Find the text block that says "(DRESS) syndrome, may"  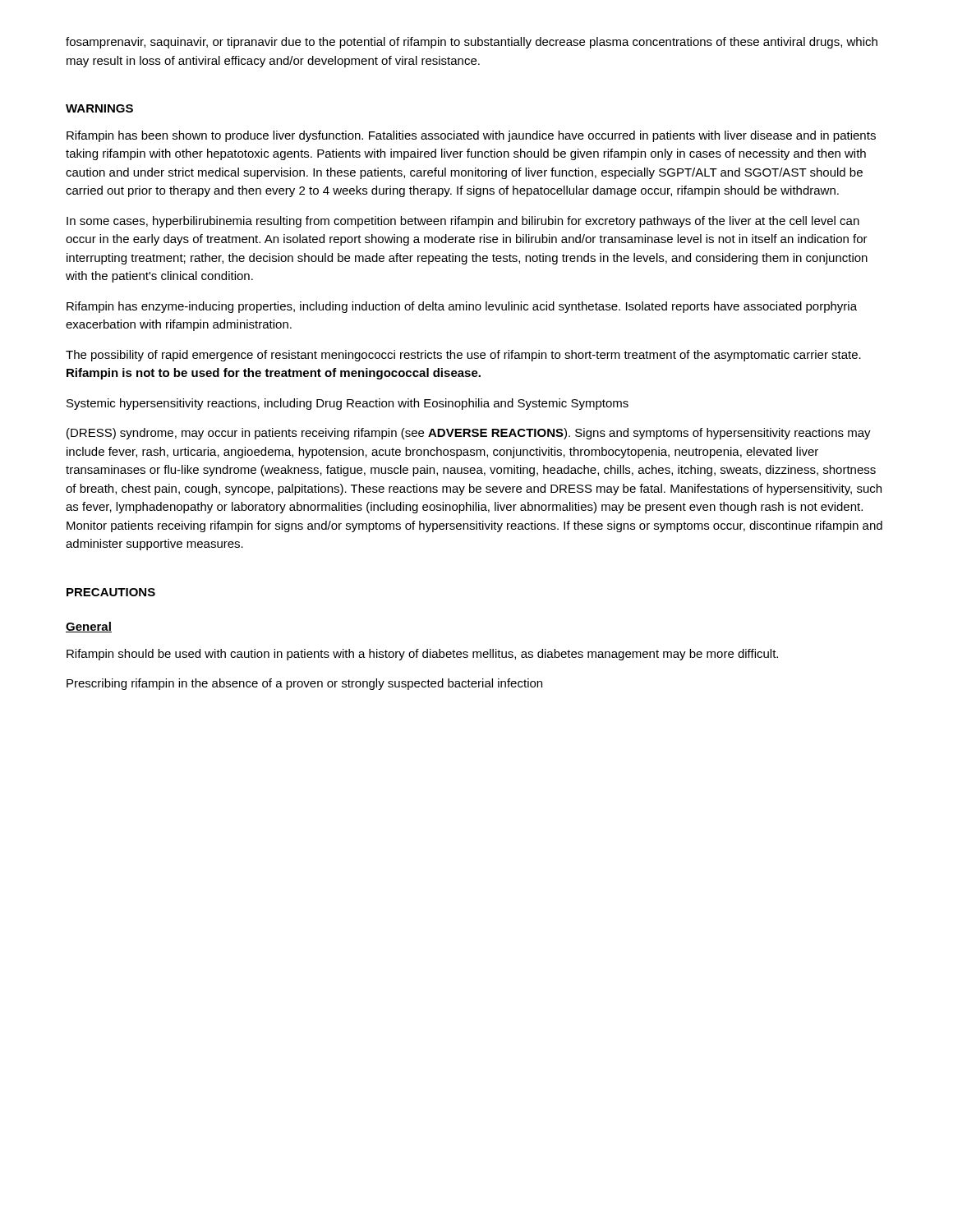coord(474,488)
